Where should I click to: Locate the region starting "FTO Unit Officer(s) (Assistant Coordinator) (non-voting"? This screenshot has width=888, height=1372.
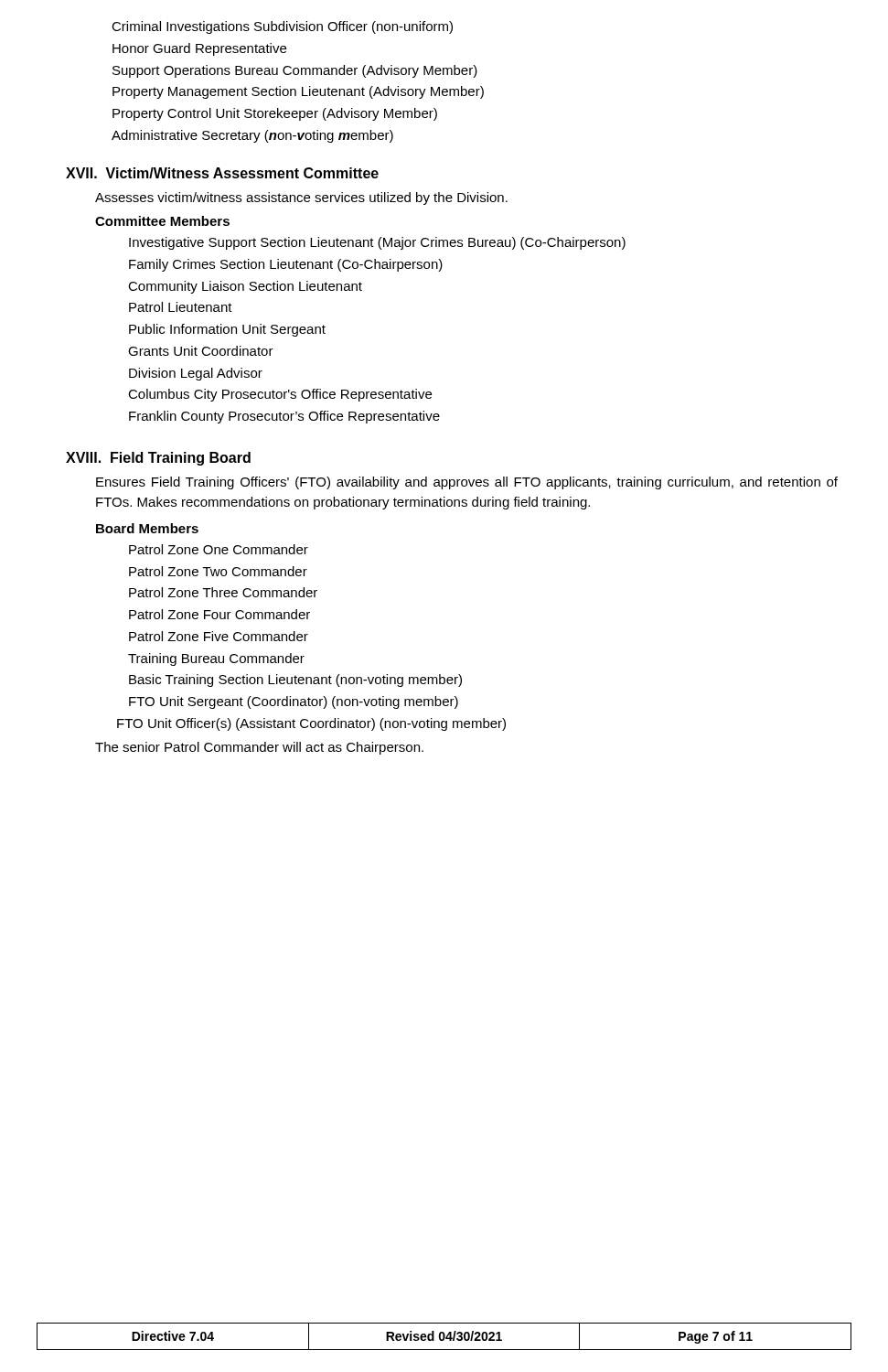[x=311, y=723]
